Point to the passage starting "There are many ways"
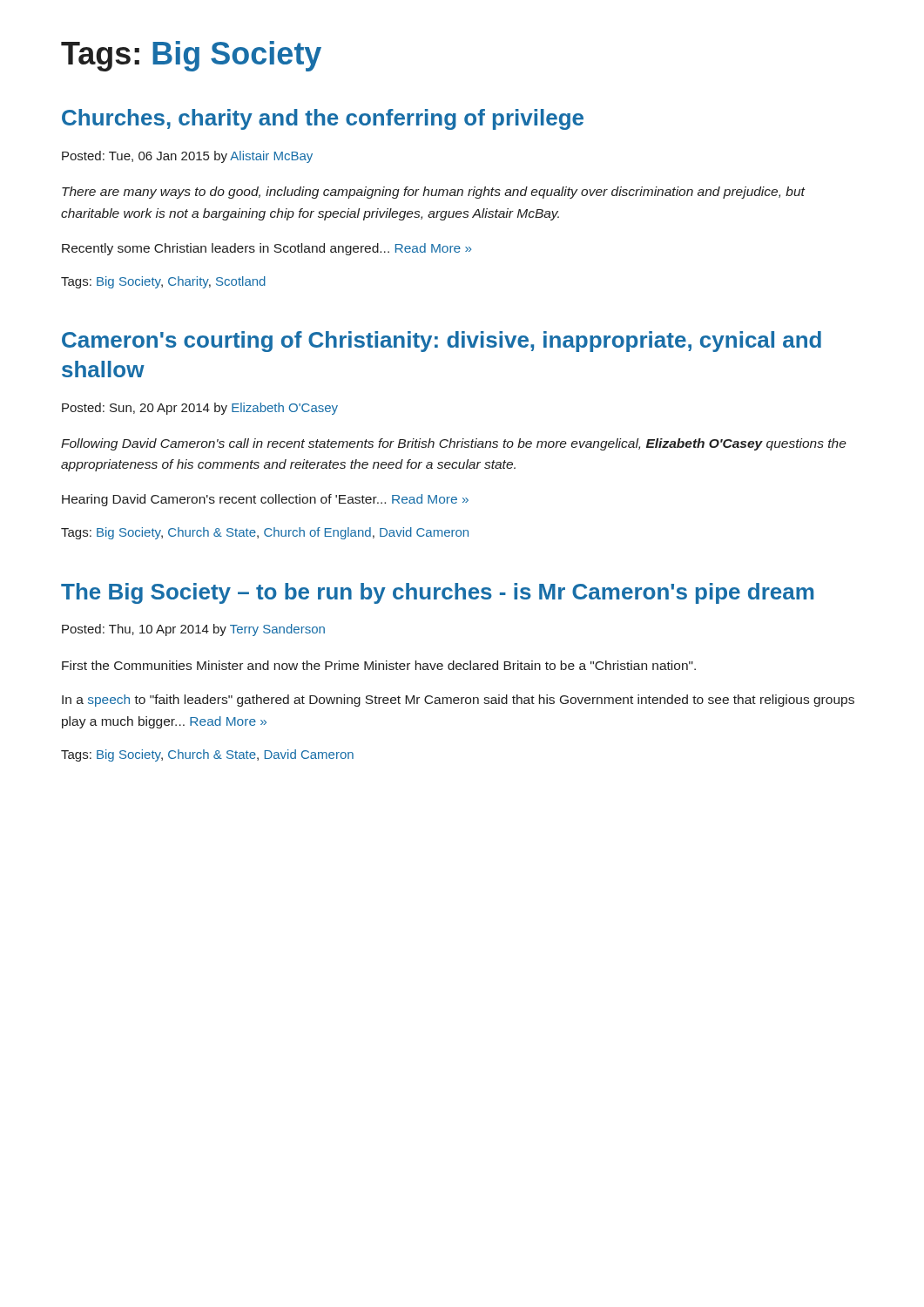The height and width of the screenshot is (1307, 924). pyautogui.click(x=462, y=203)
